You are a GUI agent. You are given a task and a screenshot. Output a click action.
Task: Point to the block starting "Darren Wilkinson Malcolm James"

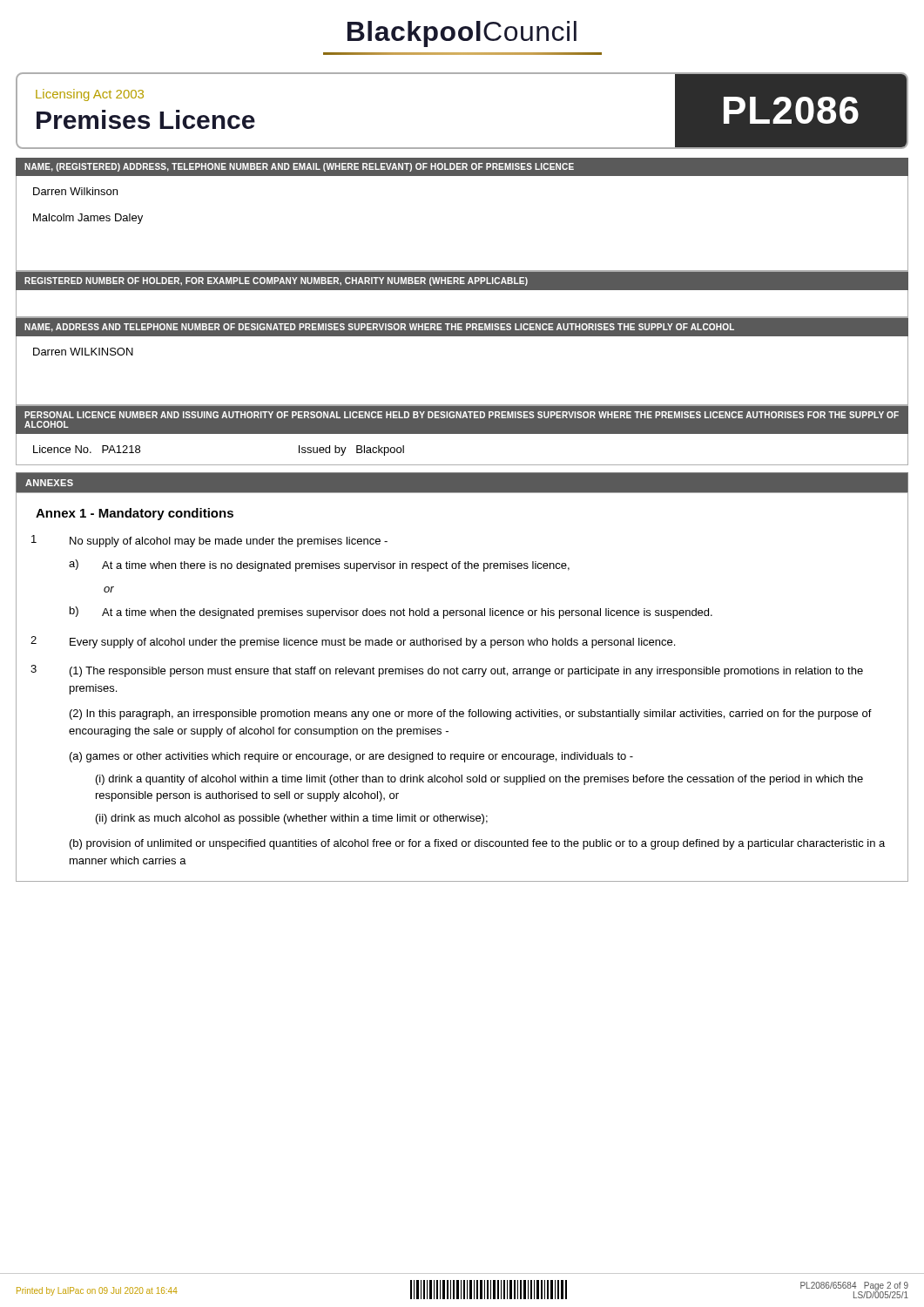(88, 204)
